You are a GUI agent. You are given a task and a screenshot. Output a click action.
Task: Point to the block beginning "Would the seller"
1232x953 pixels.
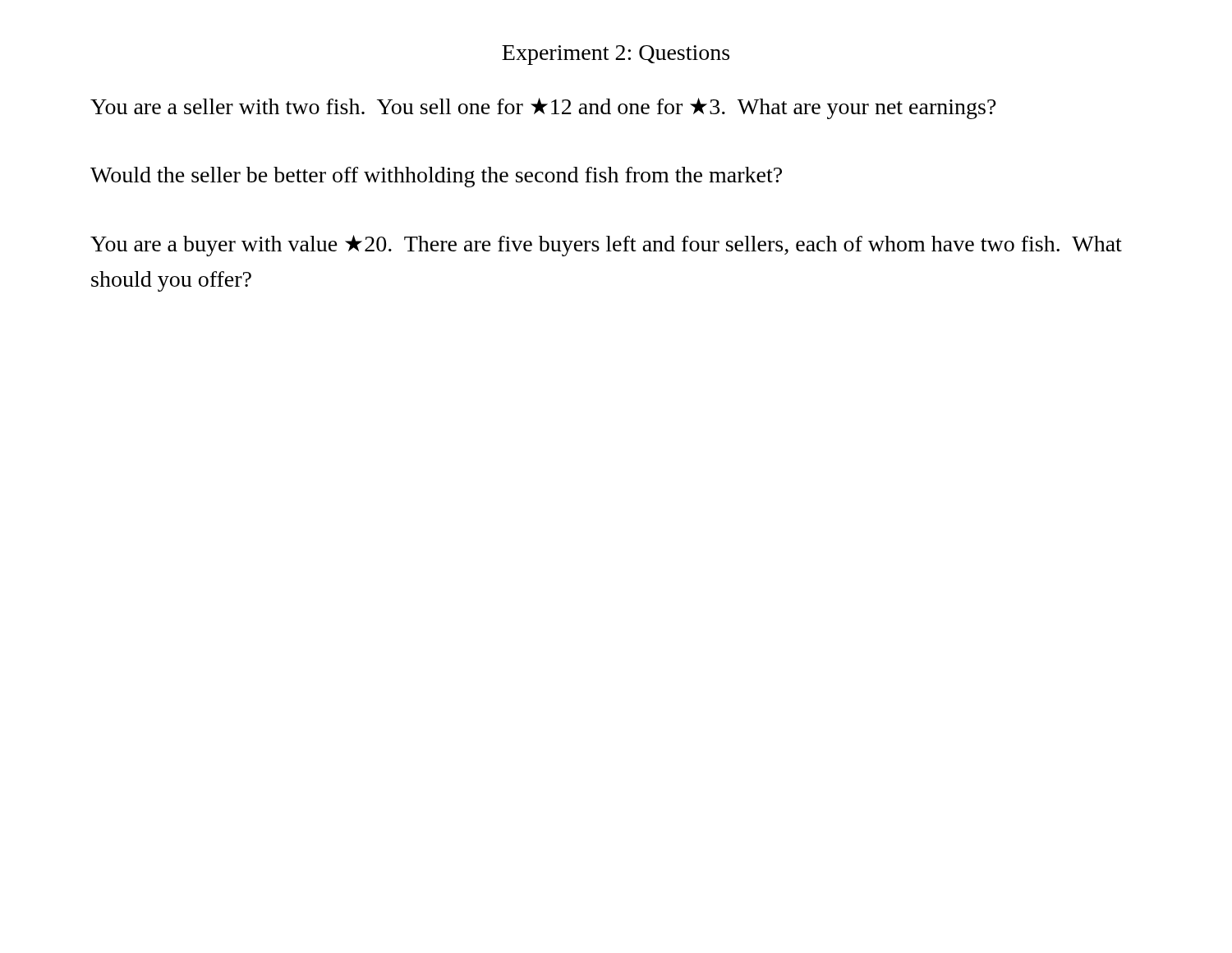pyautogui.click(x=437, y=175)
